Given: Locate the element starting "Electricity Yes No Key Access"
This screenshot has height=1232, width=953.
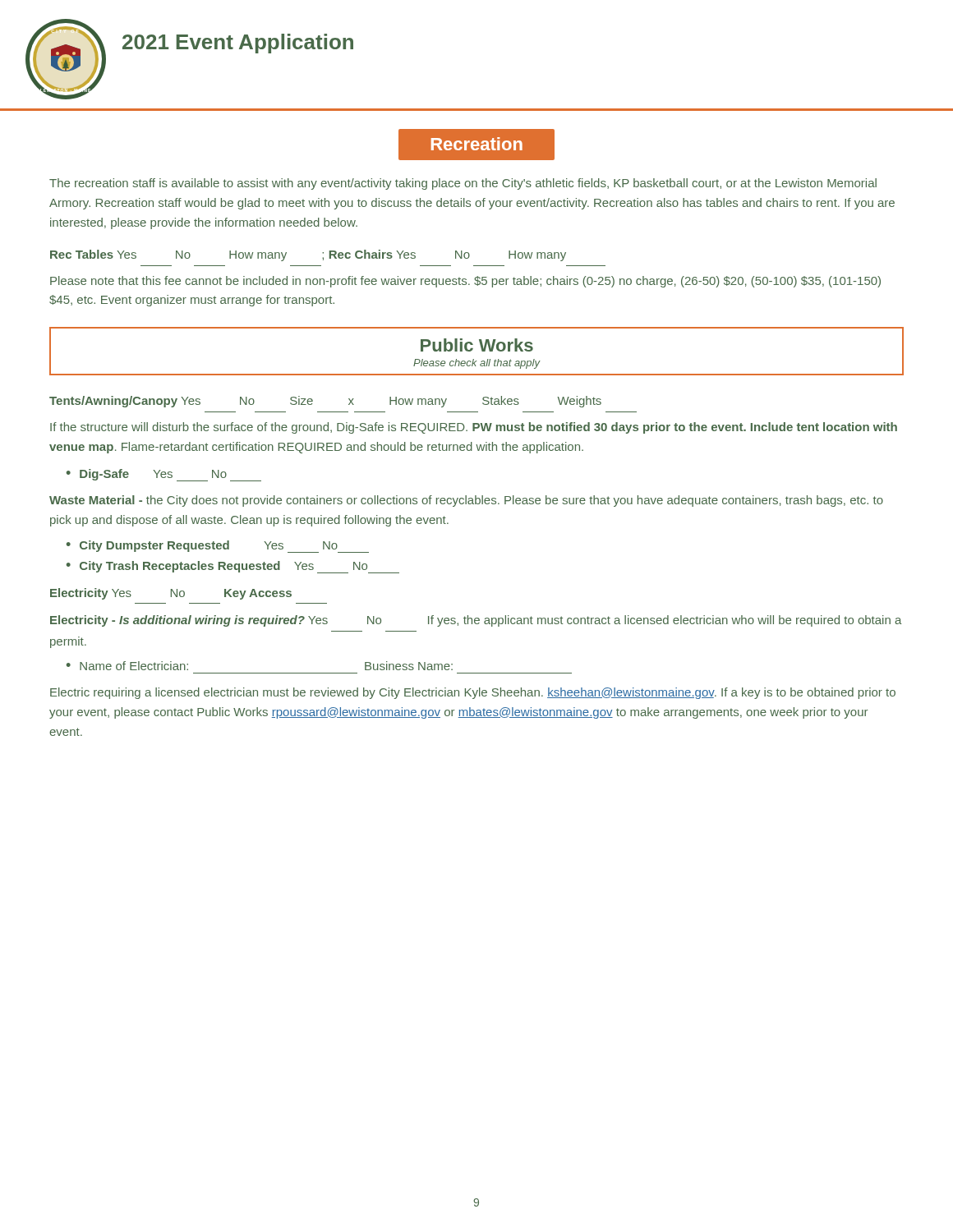Looking at the screenshot, I should (188, 593).
